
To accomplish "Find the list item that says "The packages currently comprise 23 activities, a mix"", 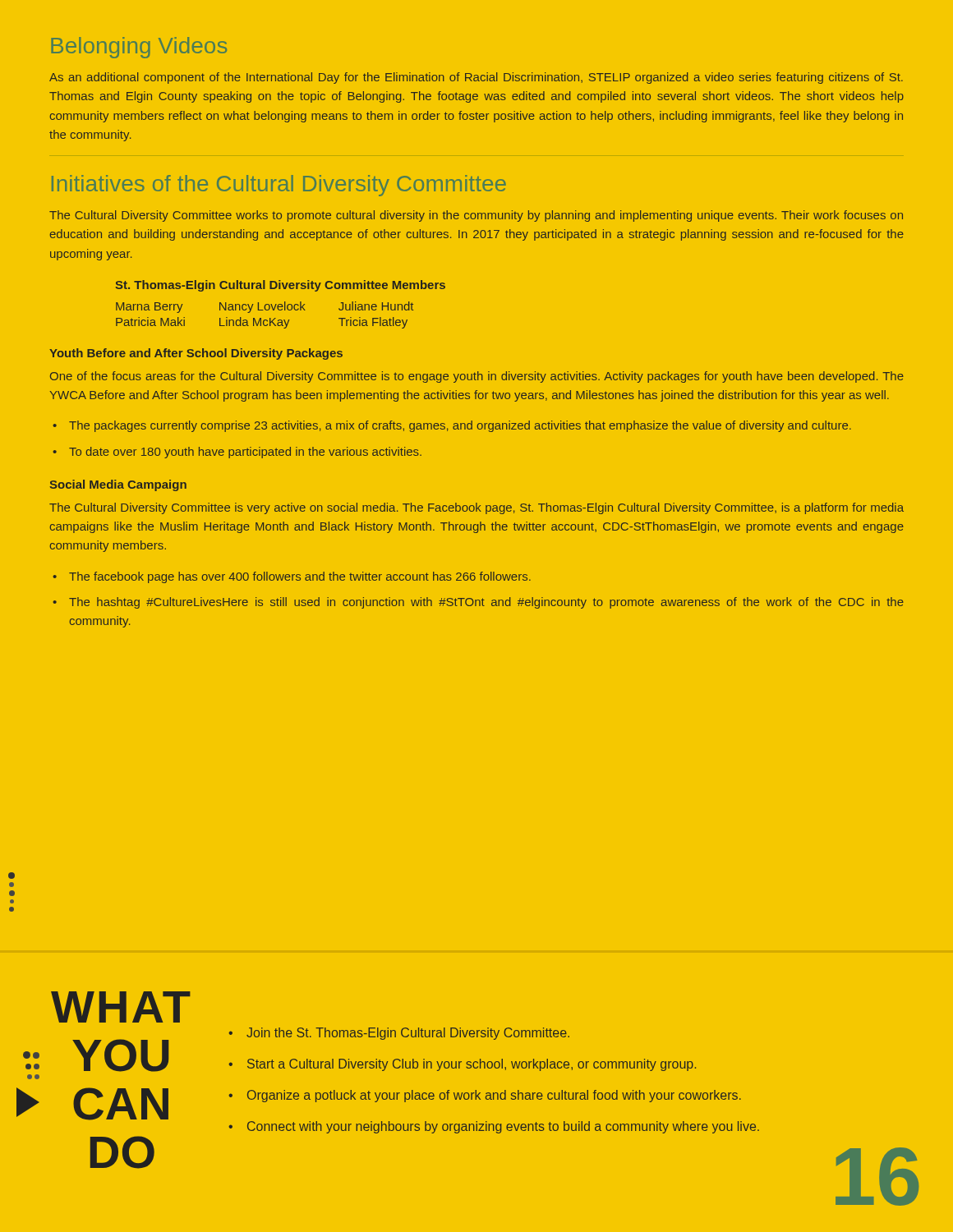I will click(x=476, y=425).
